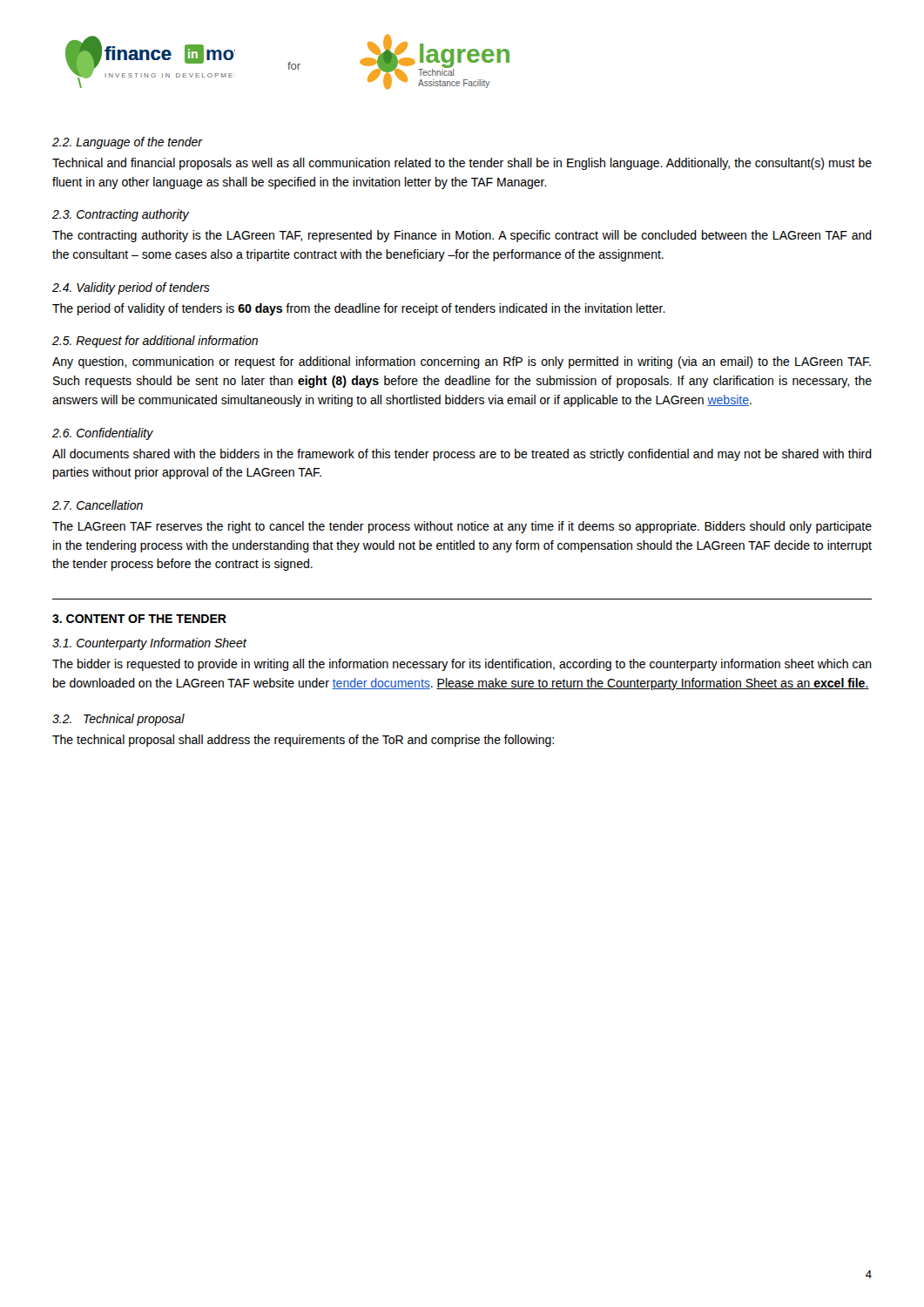Locate the section header containing "2.2. Language of the tender"
This screenshot has width=924, height=1307.
point(127,142)
